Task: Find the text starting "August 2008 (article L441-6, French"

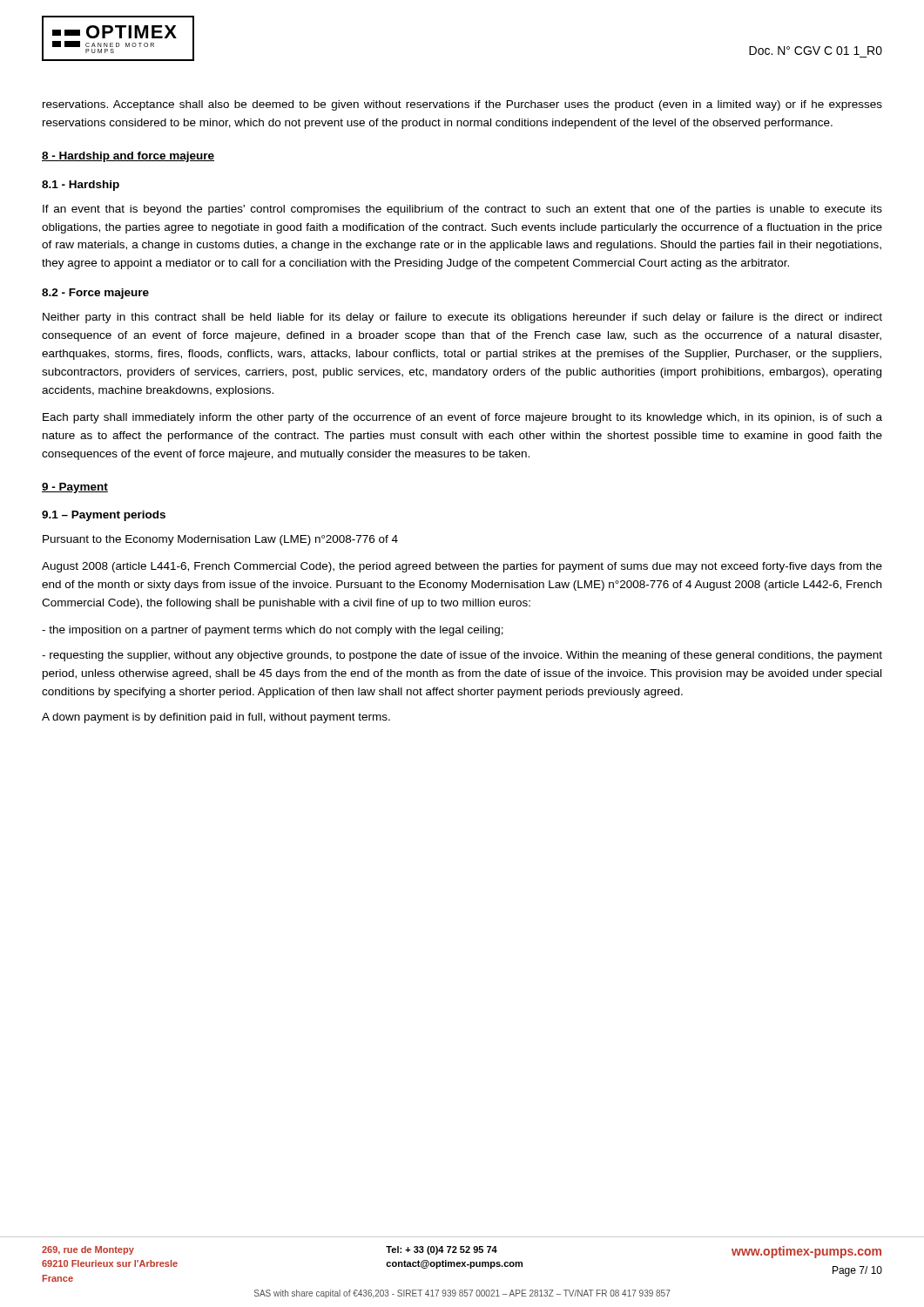Action: click(462, 584)
